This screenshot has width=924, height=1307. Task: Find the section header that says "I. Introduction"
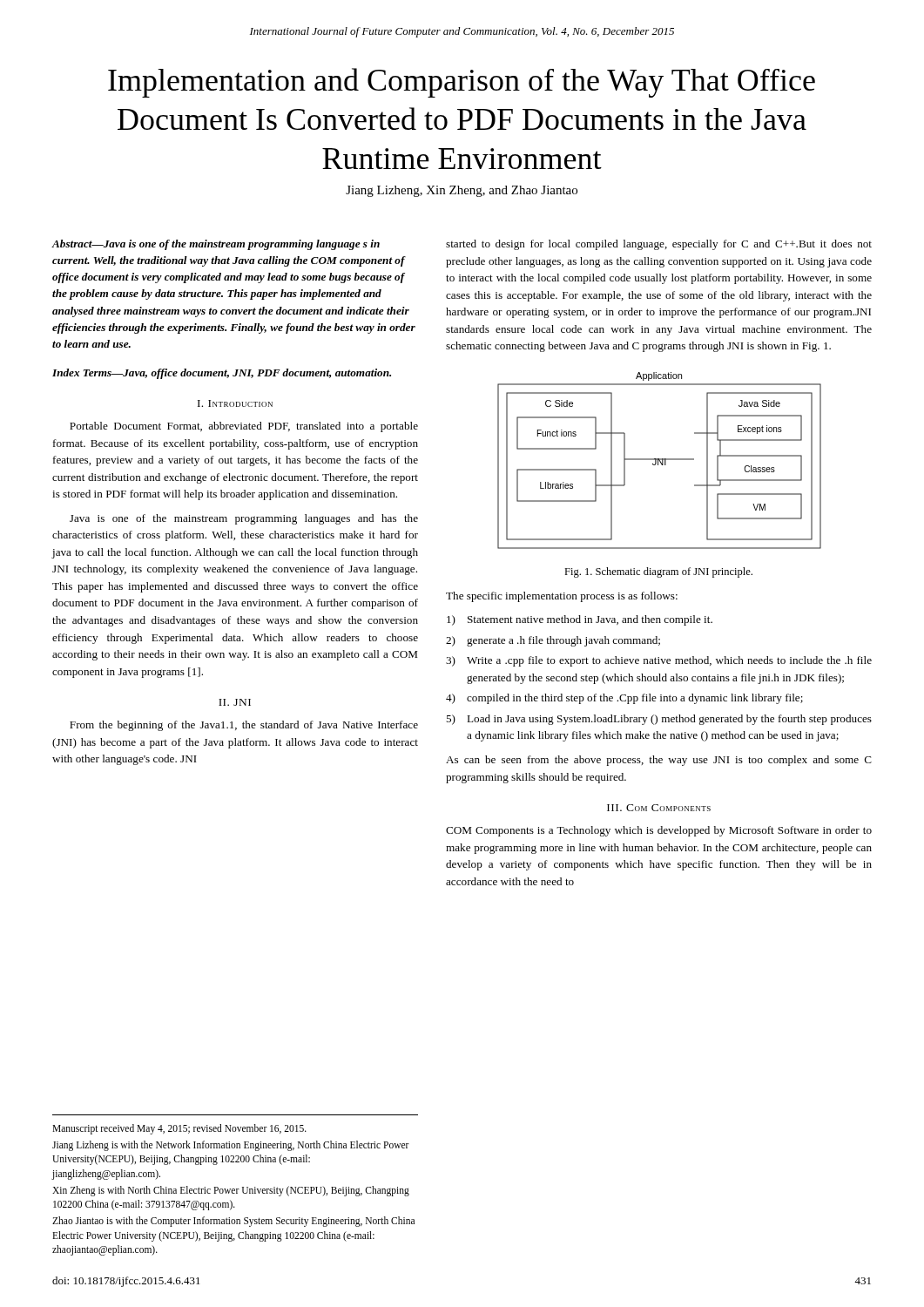[235, 403]
